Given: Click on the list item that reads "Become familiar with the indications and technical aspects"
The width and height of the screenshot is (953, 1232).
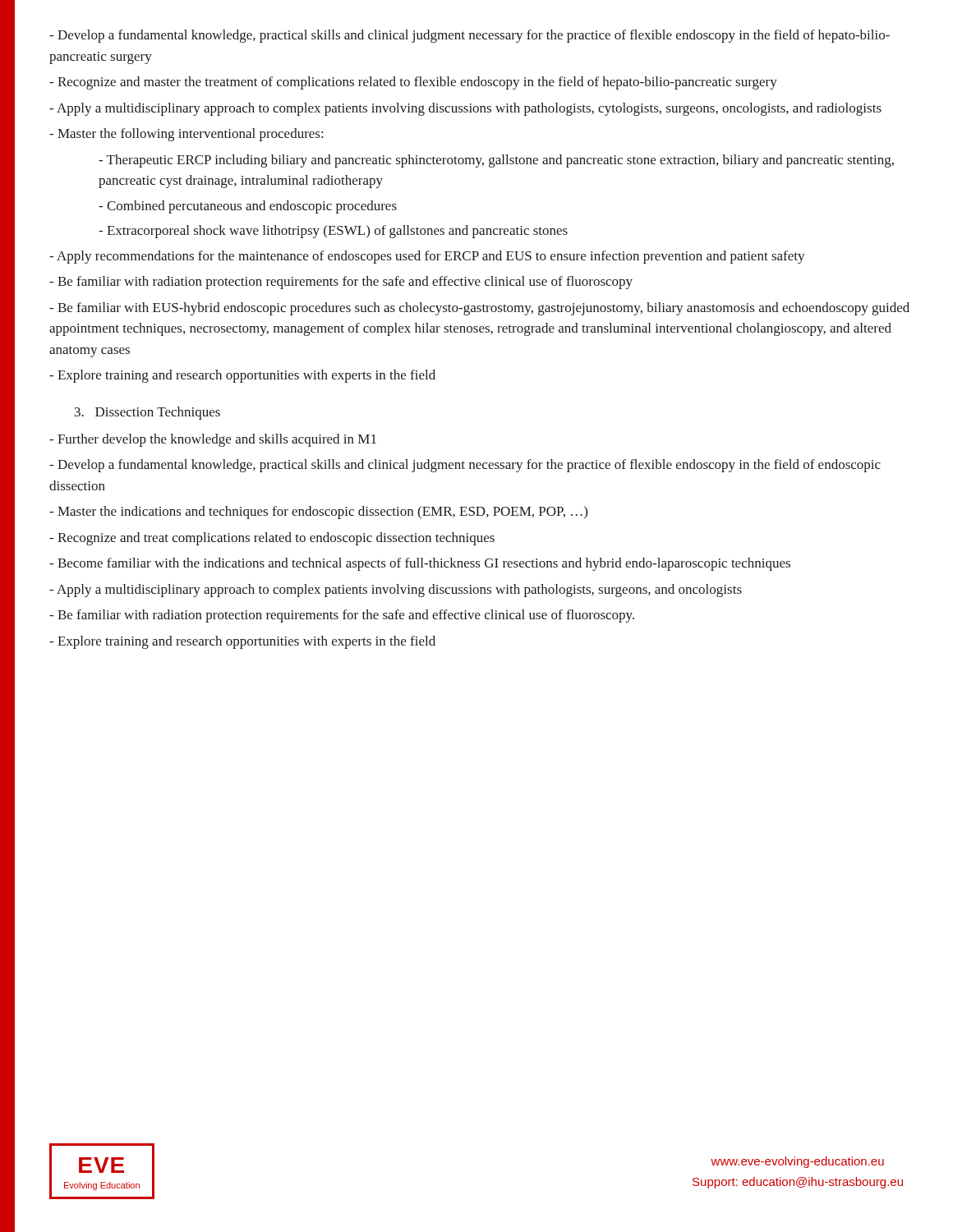Looking at the screenshot, I should click(420, 563).
